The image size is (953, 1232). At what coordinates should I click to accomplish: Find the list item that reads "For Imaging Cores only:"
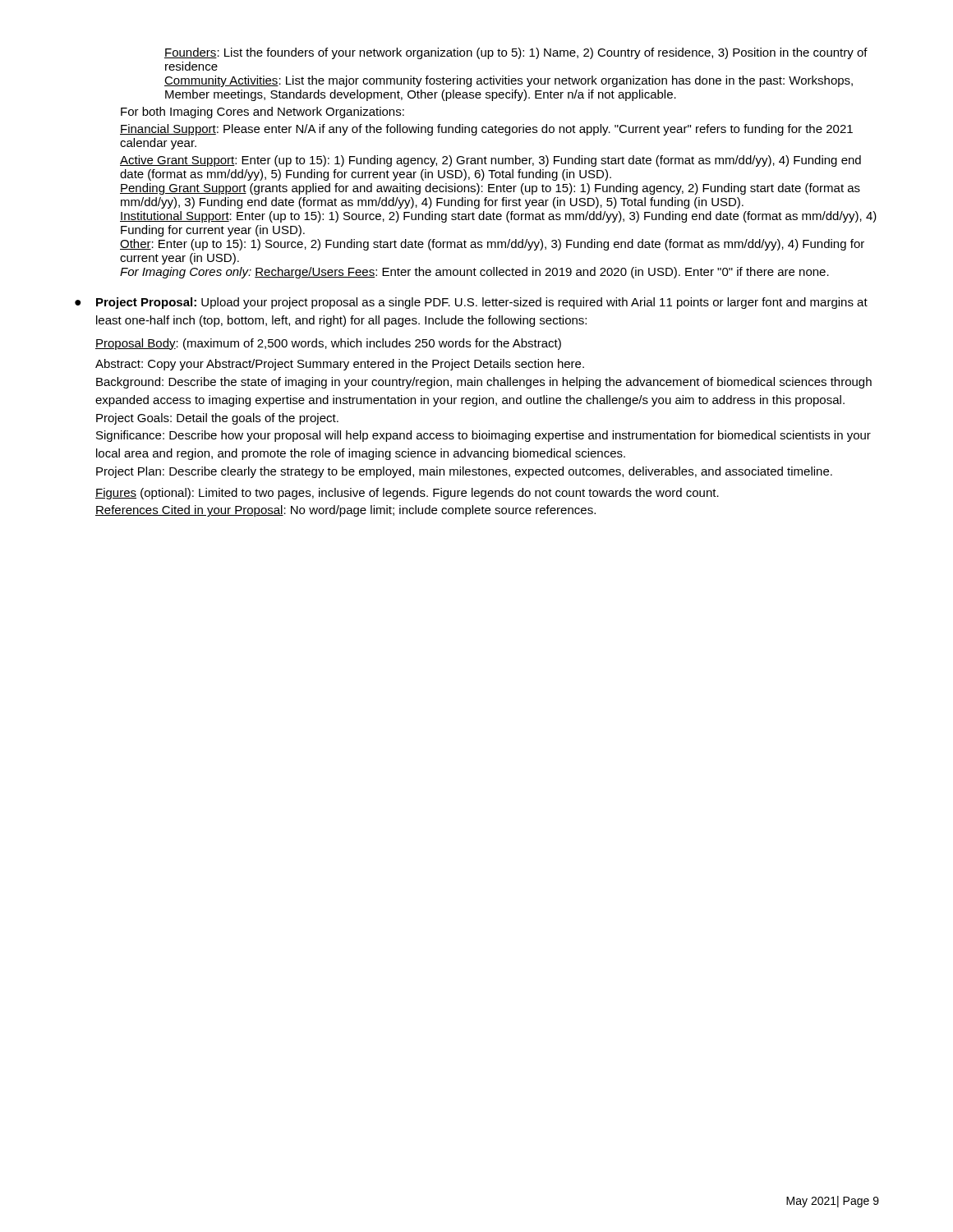pos(500,271)
